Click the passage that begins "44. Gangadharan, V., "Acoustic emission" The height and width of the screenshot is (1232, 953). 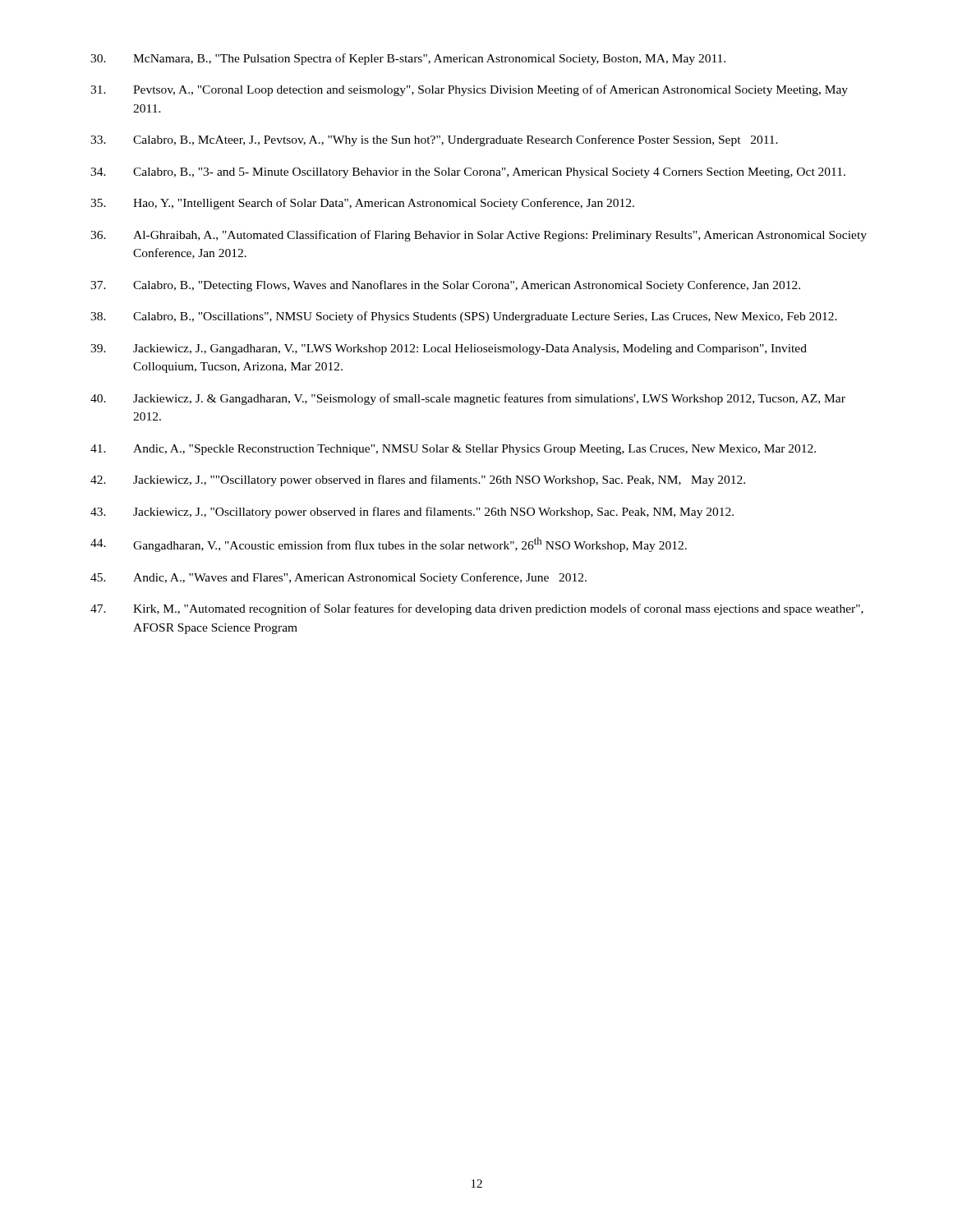(481, 544)
